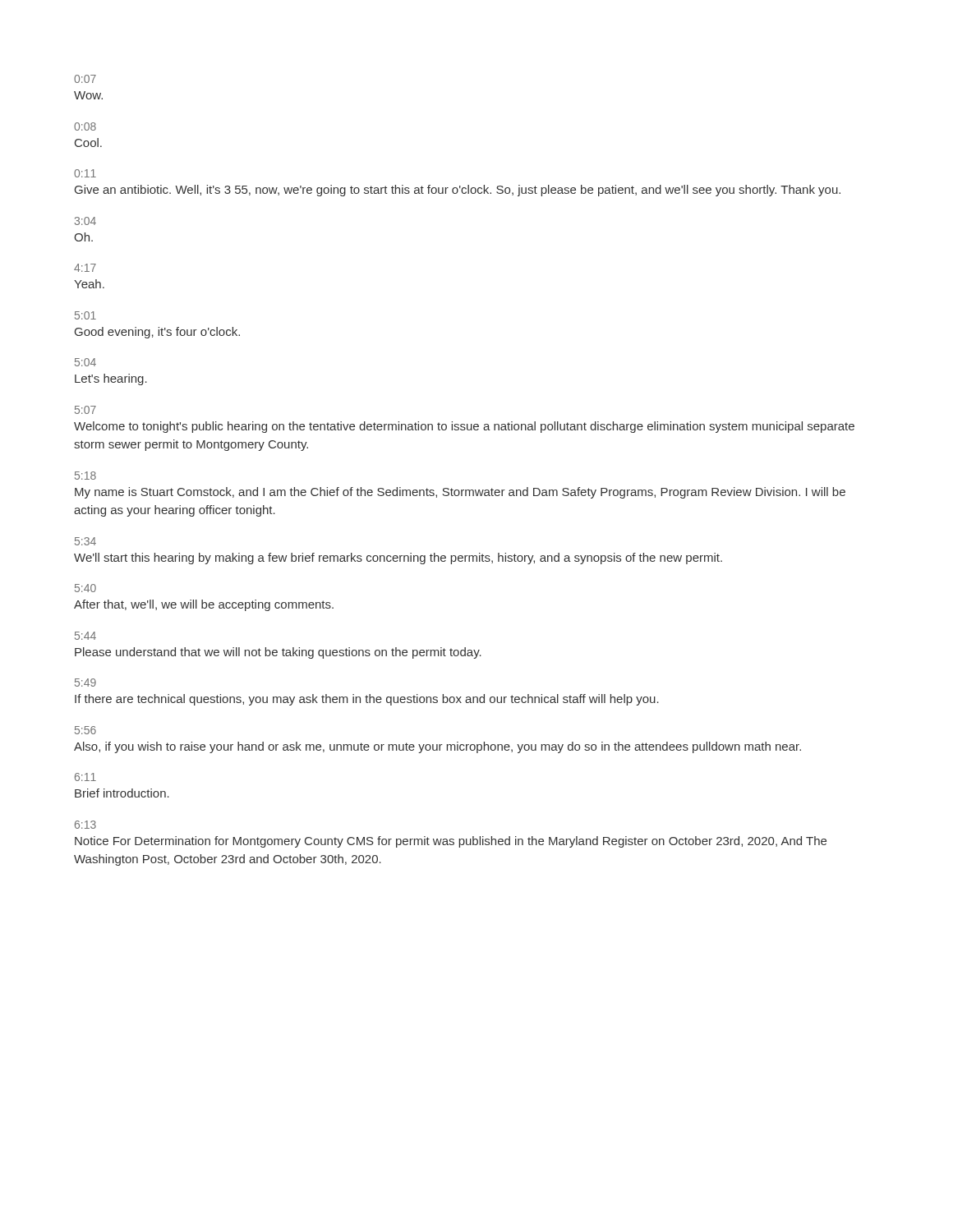
Task: Select the text block starting "Also, if you"
Action: (438, 746)
